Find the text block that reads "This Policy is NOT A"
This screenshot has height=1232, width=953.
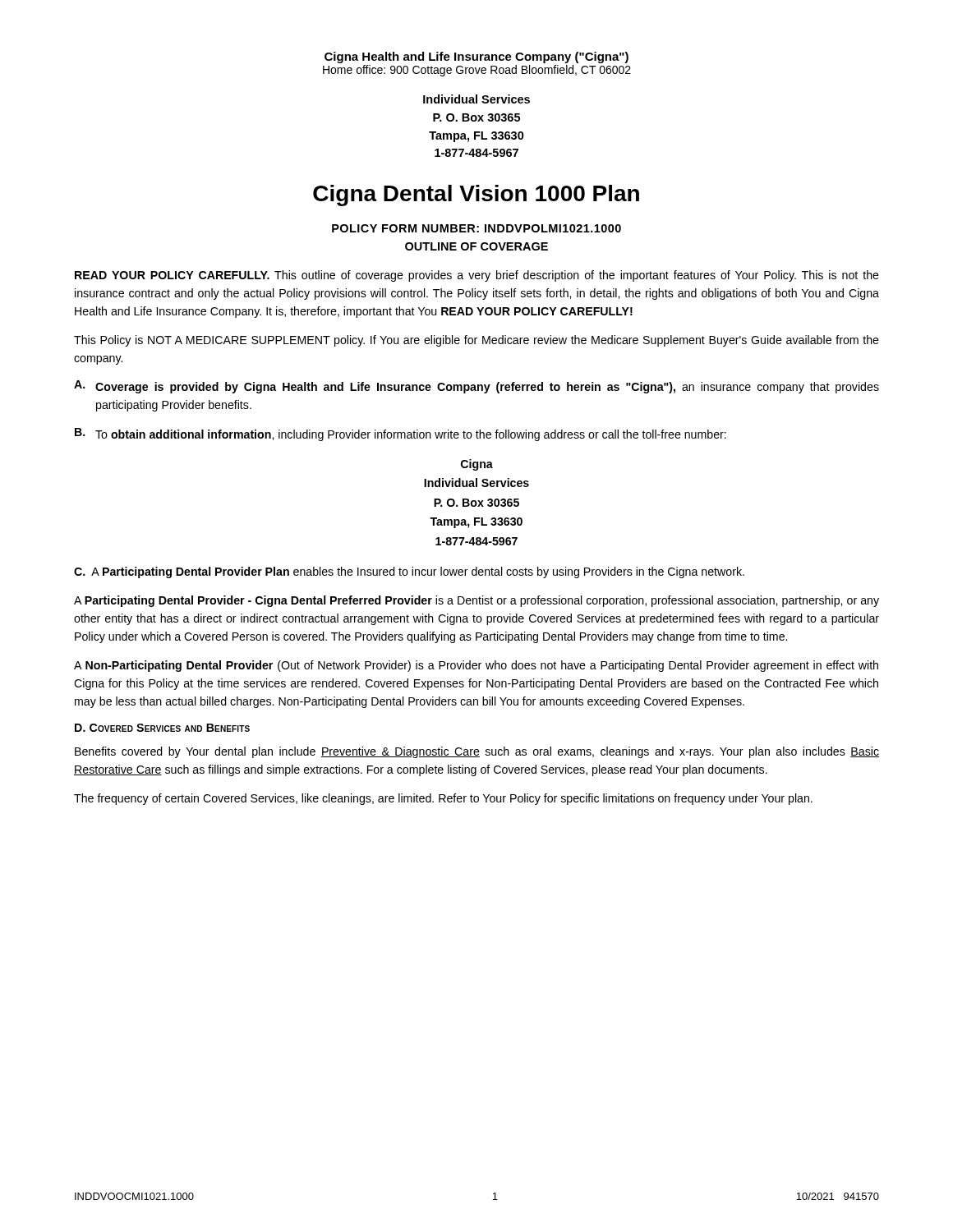click(x=476, y=349)
